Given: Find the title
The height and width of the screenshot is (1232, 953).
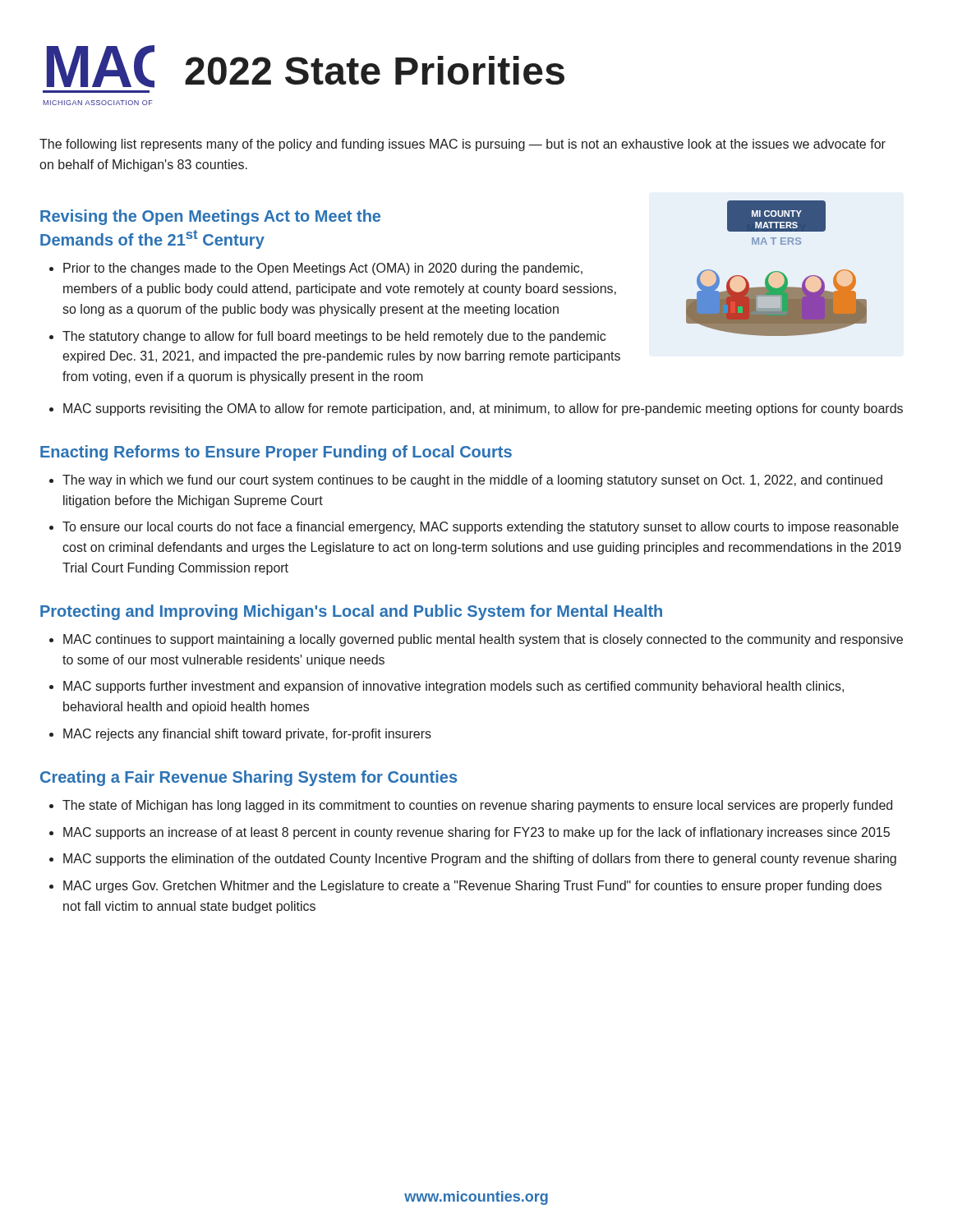Looking at the screenshot, I should [x=375, y=71].
